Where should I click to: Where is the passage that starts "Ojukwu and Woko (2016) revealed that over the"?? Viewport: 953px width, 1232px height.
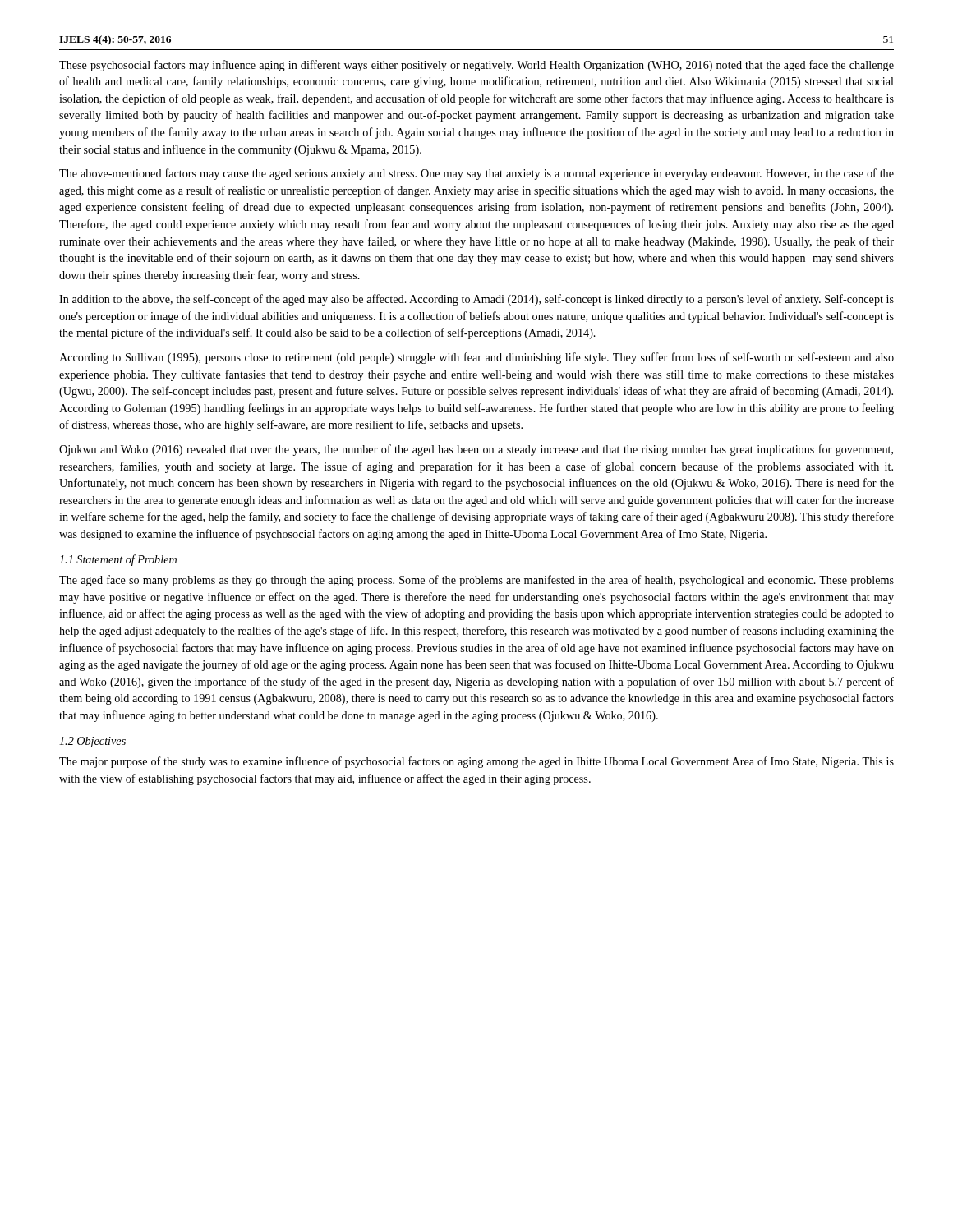coord(476,492)
